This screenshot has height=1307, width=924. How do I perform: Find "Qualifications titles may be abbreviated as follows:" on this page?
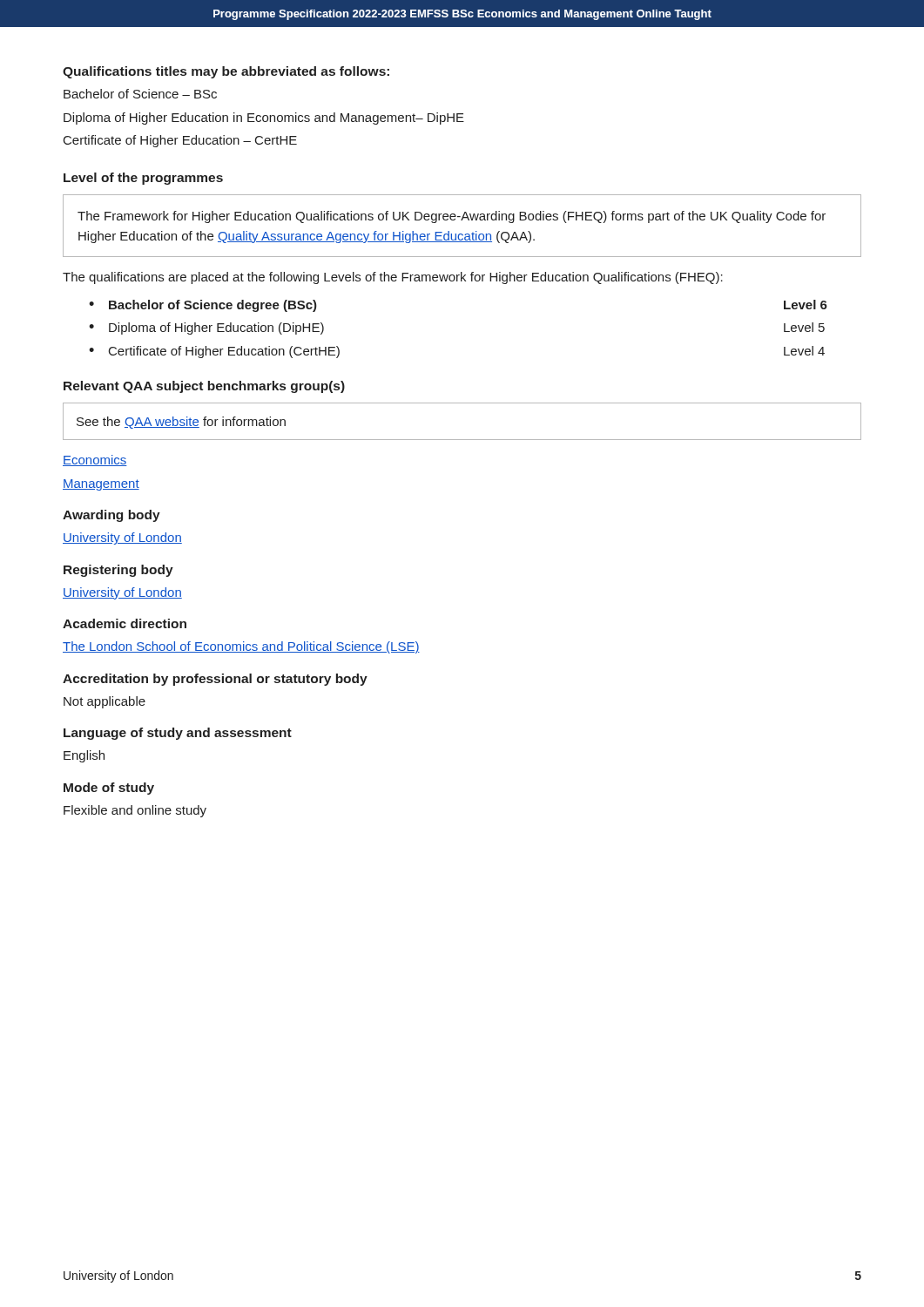227,71
